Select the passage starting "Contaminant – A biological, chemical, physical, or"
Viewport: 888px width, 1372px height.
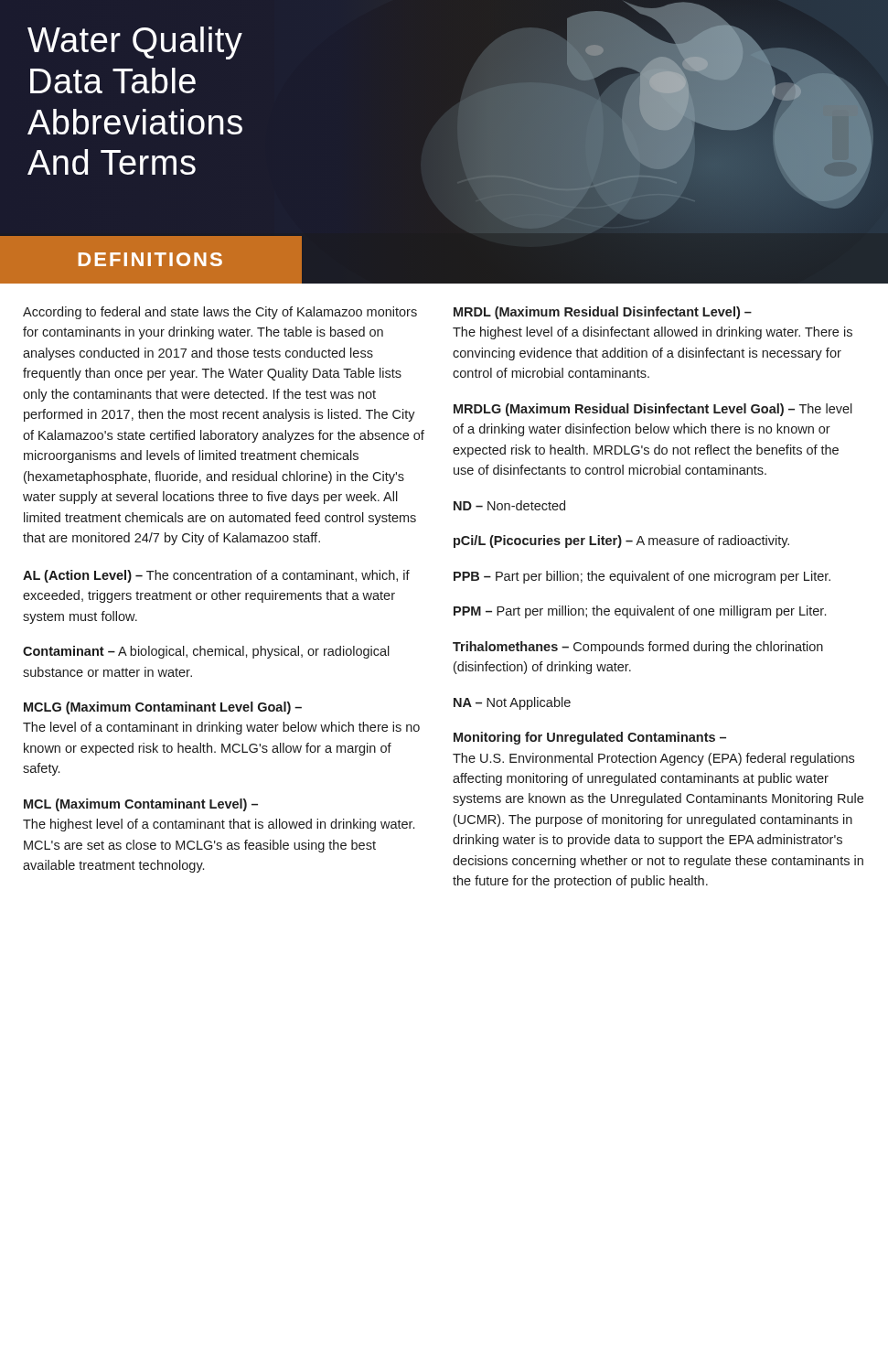tap(206, 662)
